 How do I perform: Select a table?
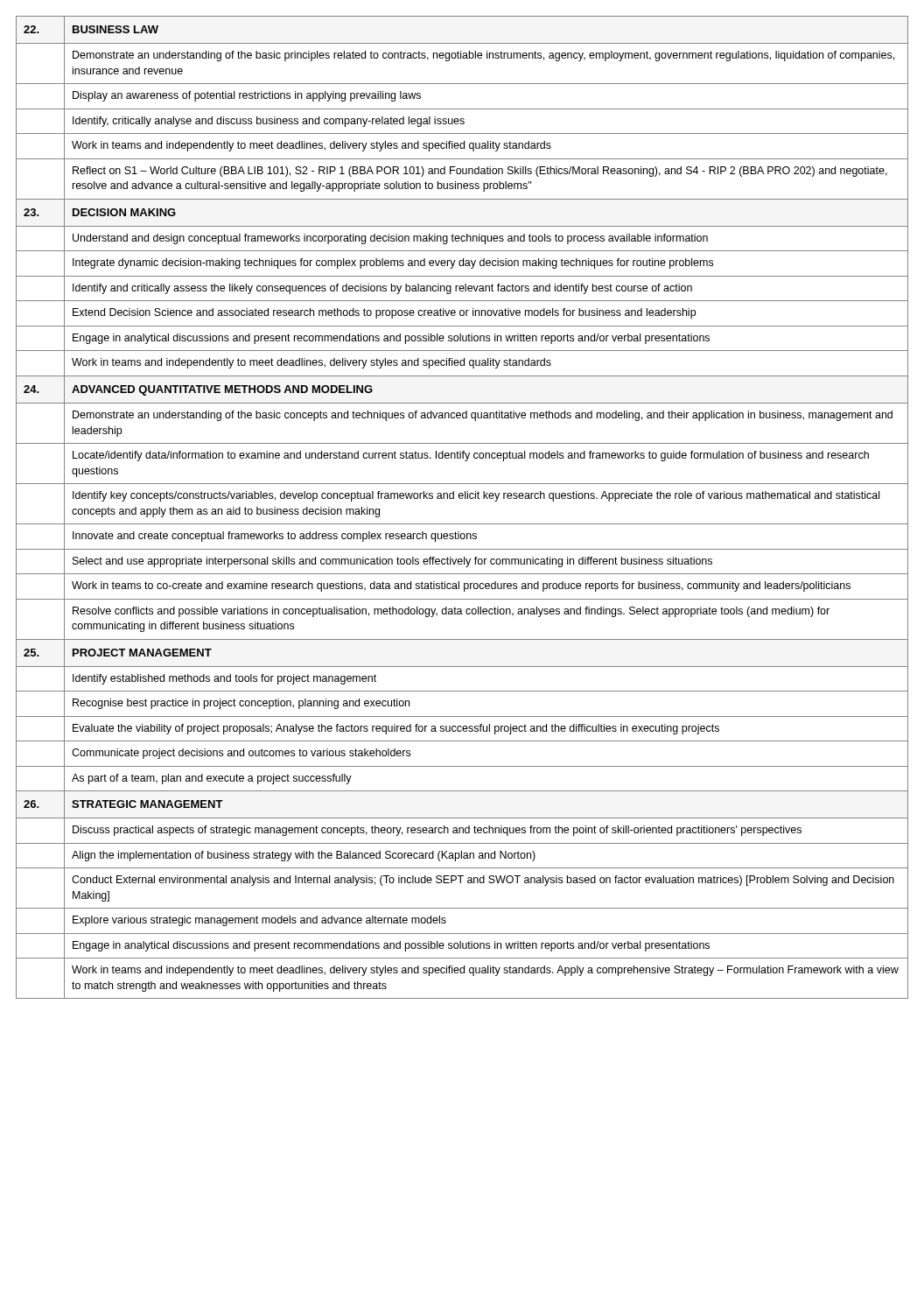click(462, 507)
